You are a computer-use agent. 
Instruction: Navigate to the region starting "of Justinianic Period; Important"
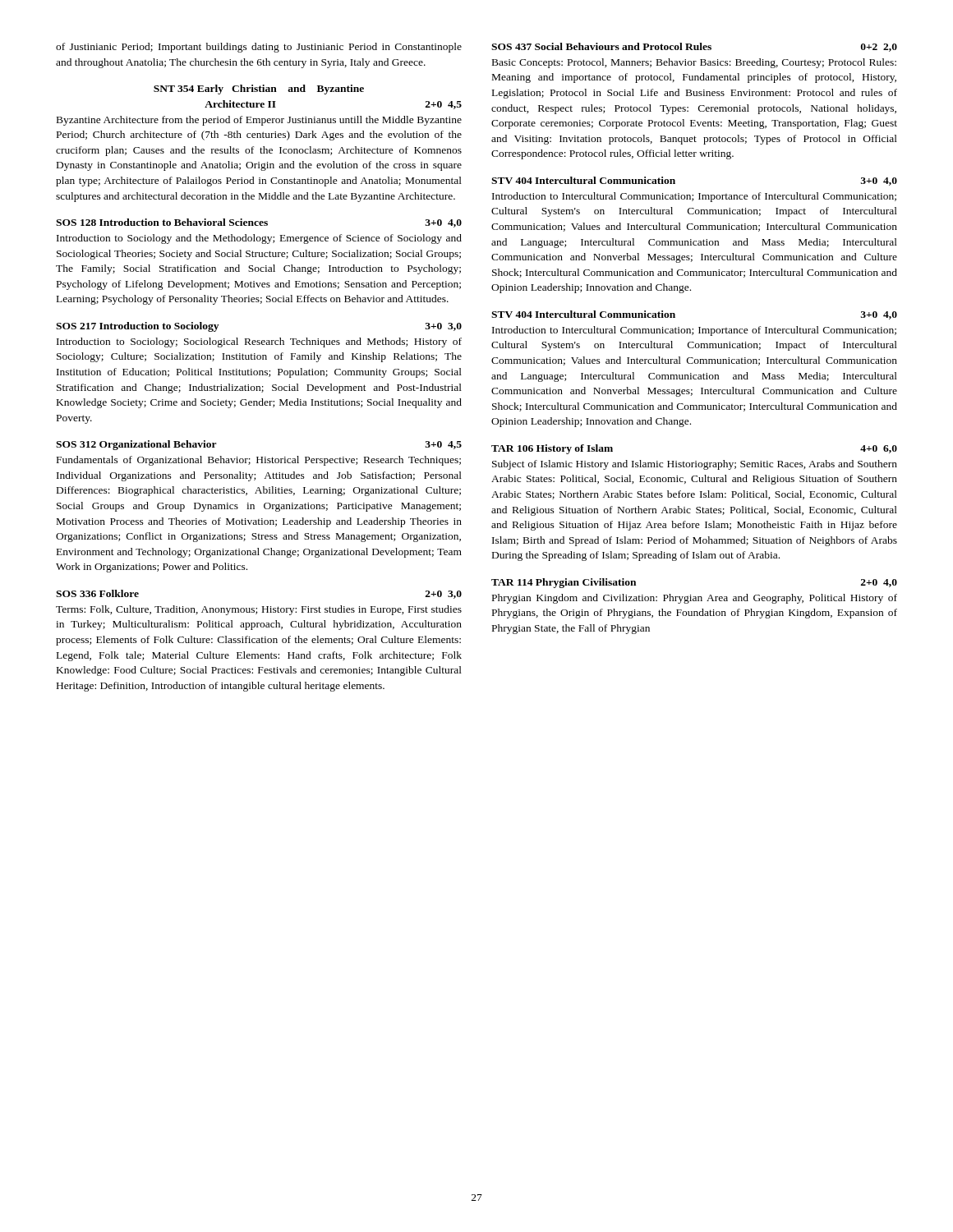[259, 54]
